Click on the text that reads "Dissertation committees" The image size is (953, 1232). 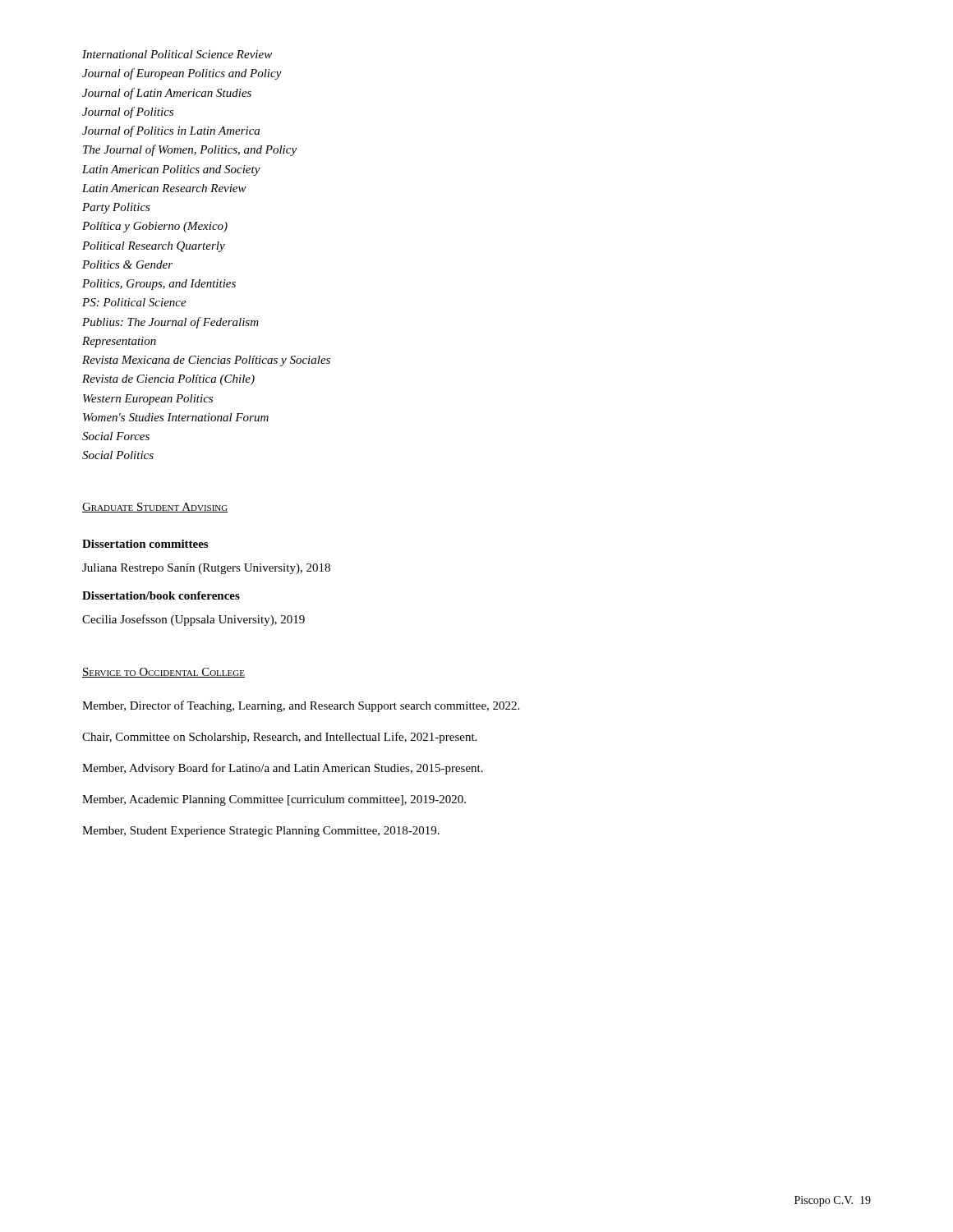coord(145,543)
